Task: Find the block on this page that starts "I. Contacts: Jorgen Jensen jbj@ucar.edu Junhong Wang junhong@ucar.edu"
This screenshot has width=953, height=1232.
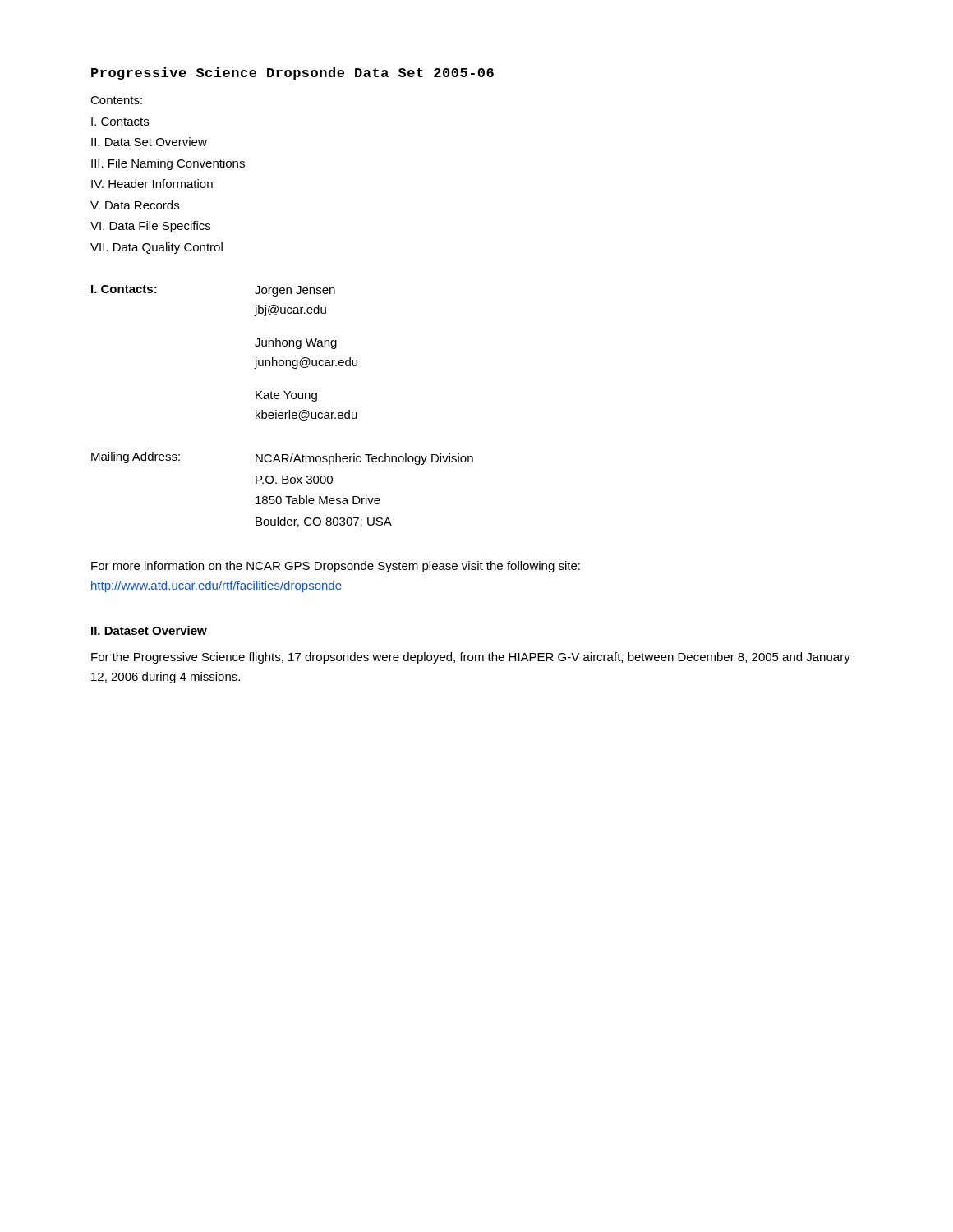Action: 120,290
